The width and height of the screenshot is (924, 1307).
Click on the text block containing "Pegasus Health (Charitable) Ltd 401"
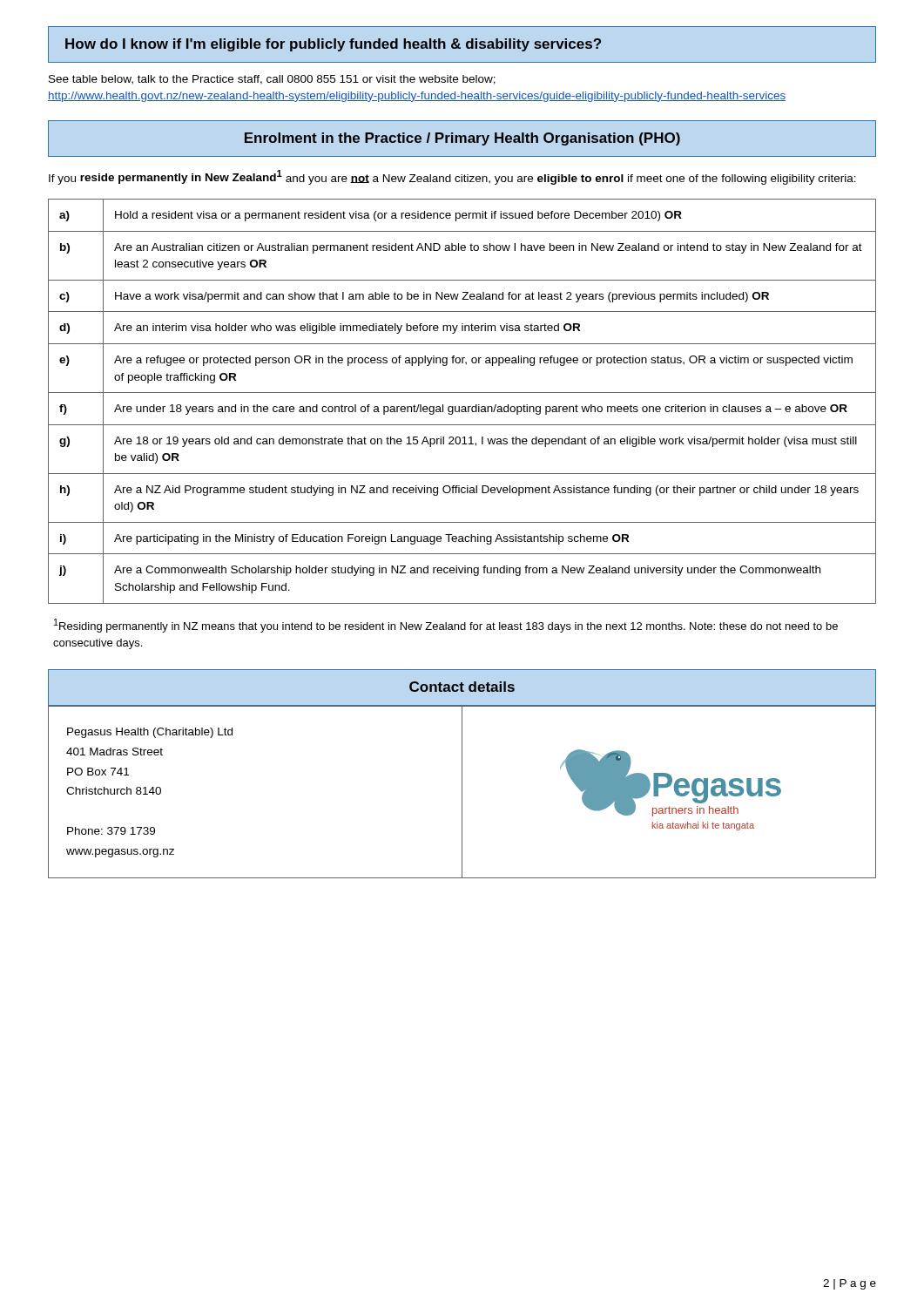150,791
